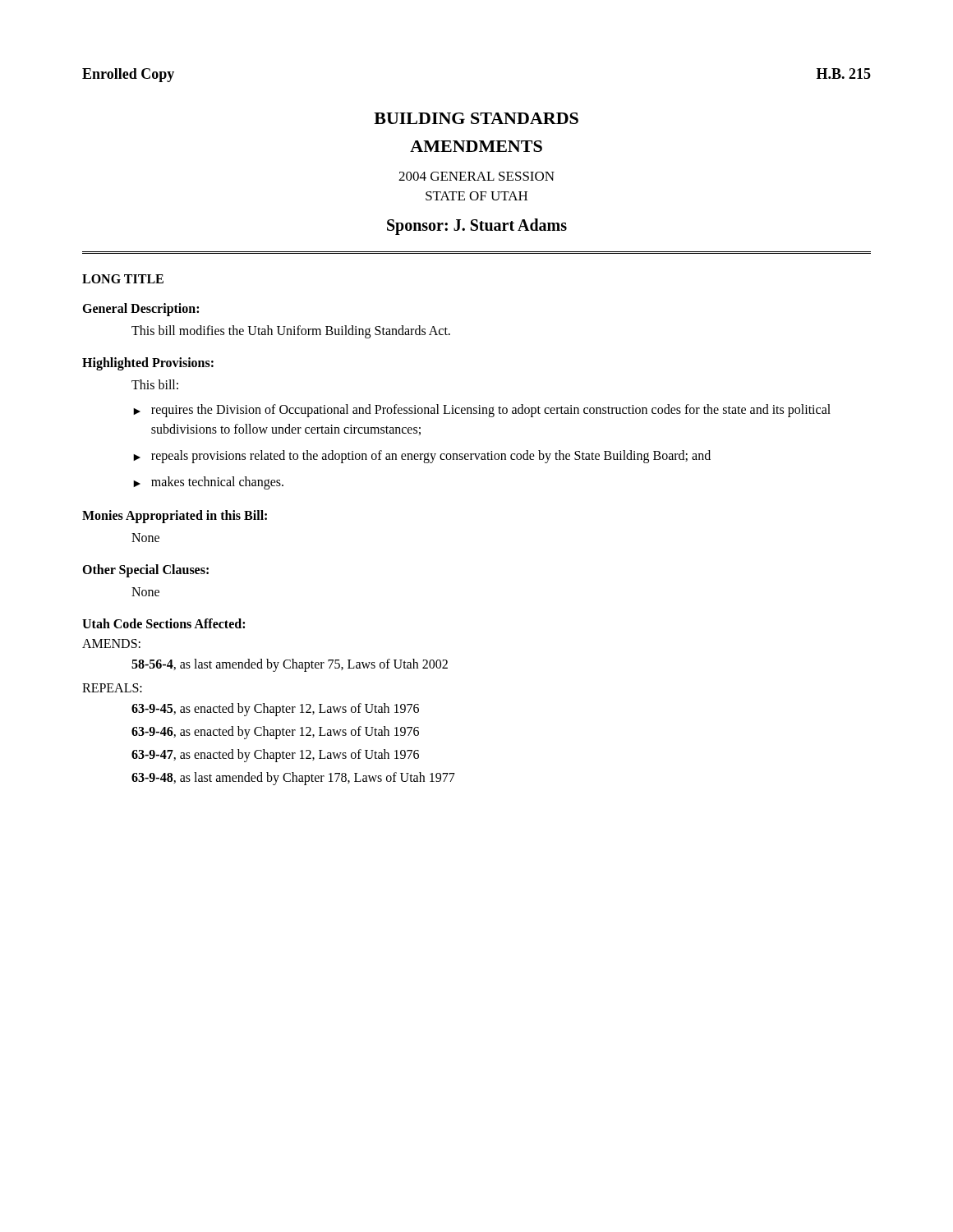Image resolution: width=953 pixels, height=1232 pixels.
Task: Select the passage starting "LONG TITLE"
Action: (x=123, y=279)
